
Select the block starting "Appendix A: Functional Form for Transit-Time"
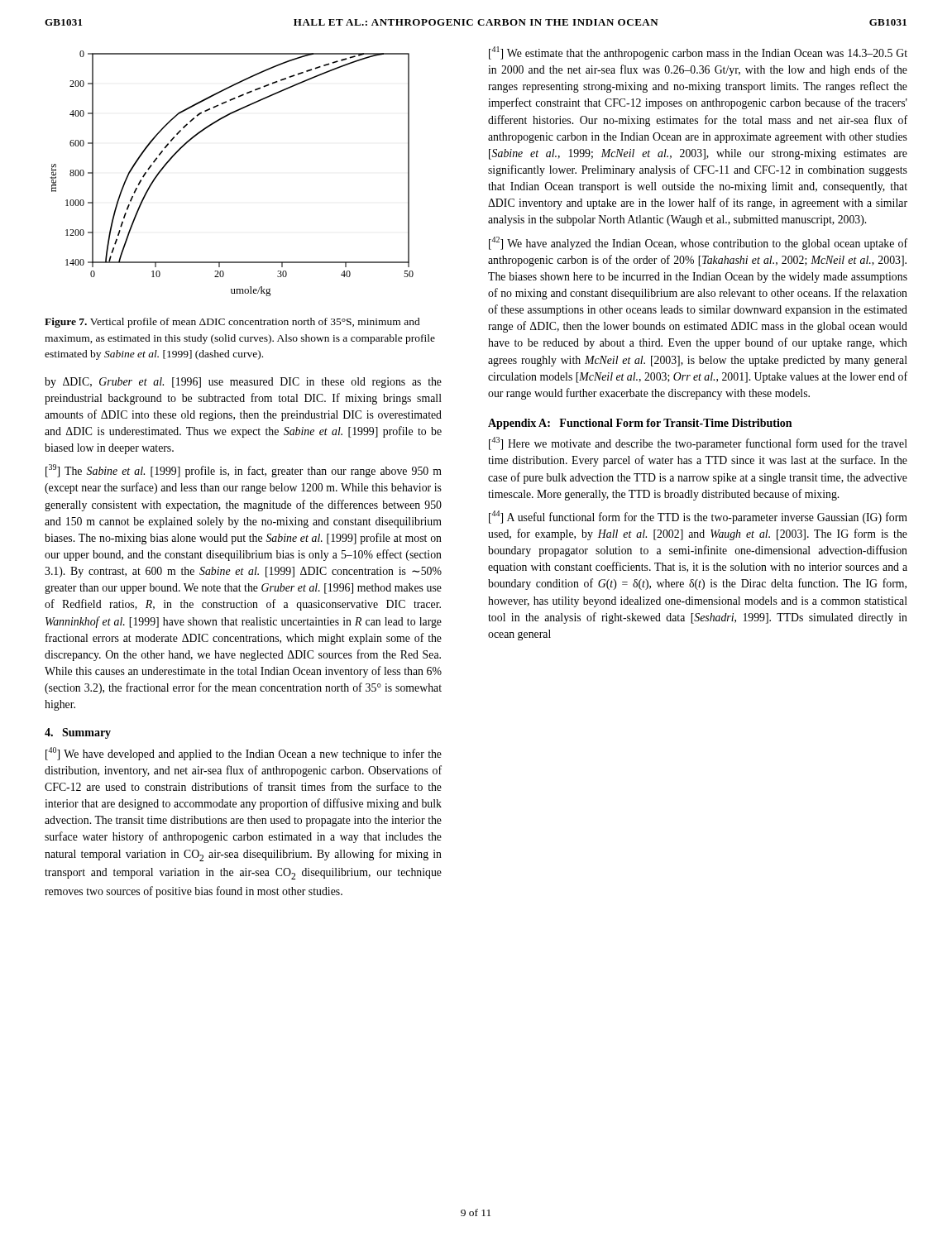640,423
